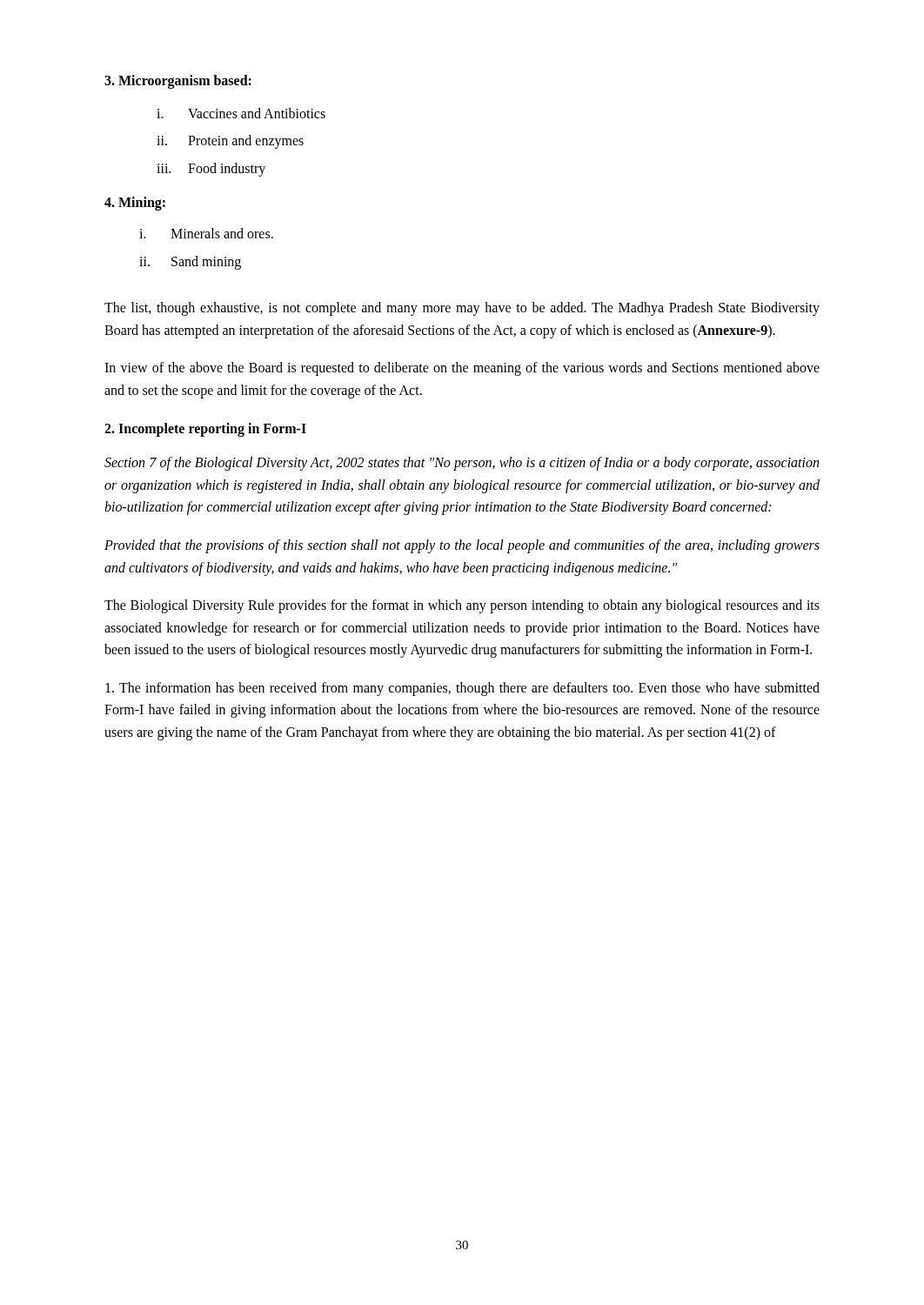Select the text block that reads "The list, though exhaustive, is not complete and"
This screenshot has width=924, height=1305.
(x=462, y=319)
